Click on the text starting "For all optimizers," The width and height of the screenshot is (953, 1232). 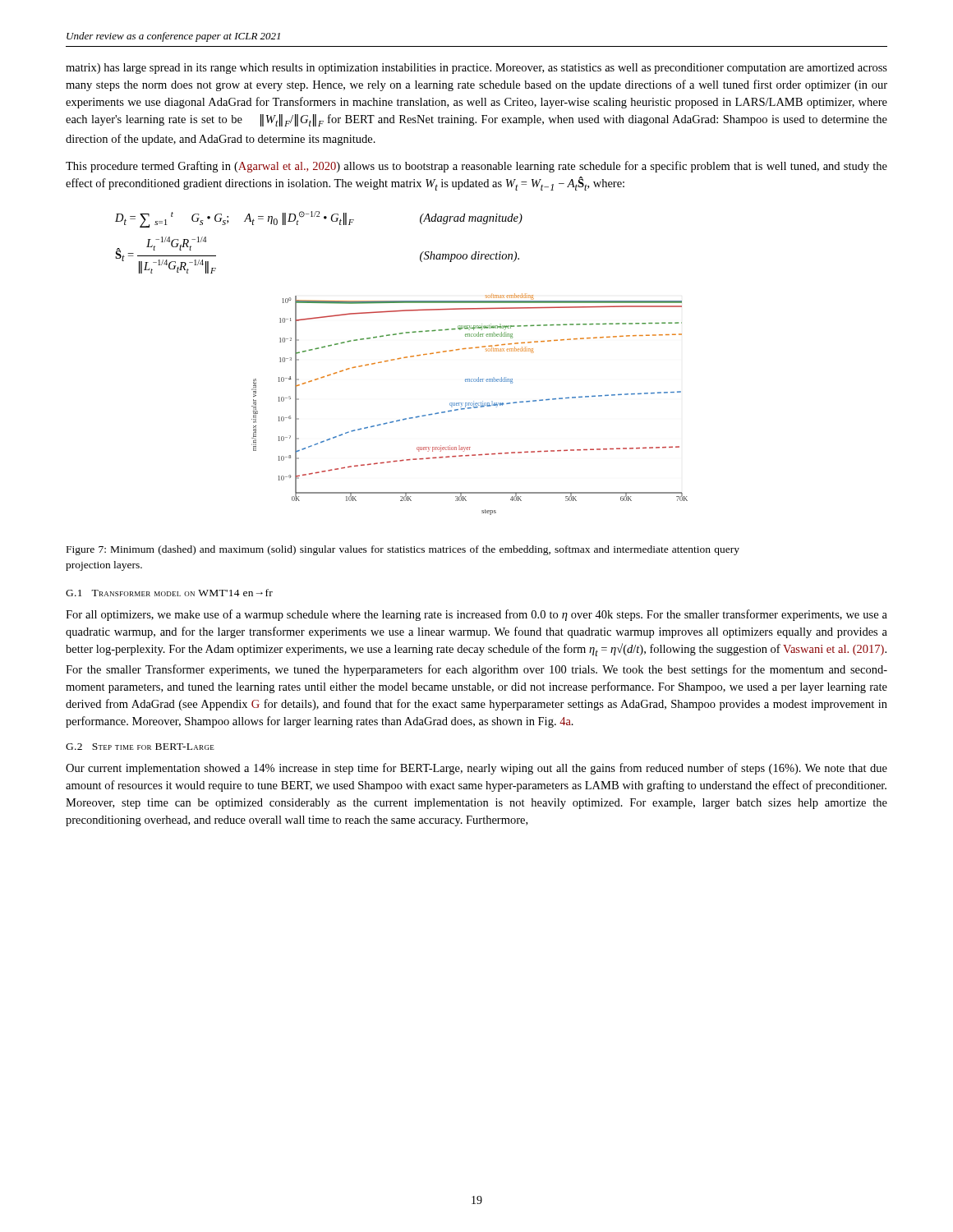(x=476, y=668)
